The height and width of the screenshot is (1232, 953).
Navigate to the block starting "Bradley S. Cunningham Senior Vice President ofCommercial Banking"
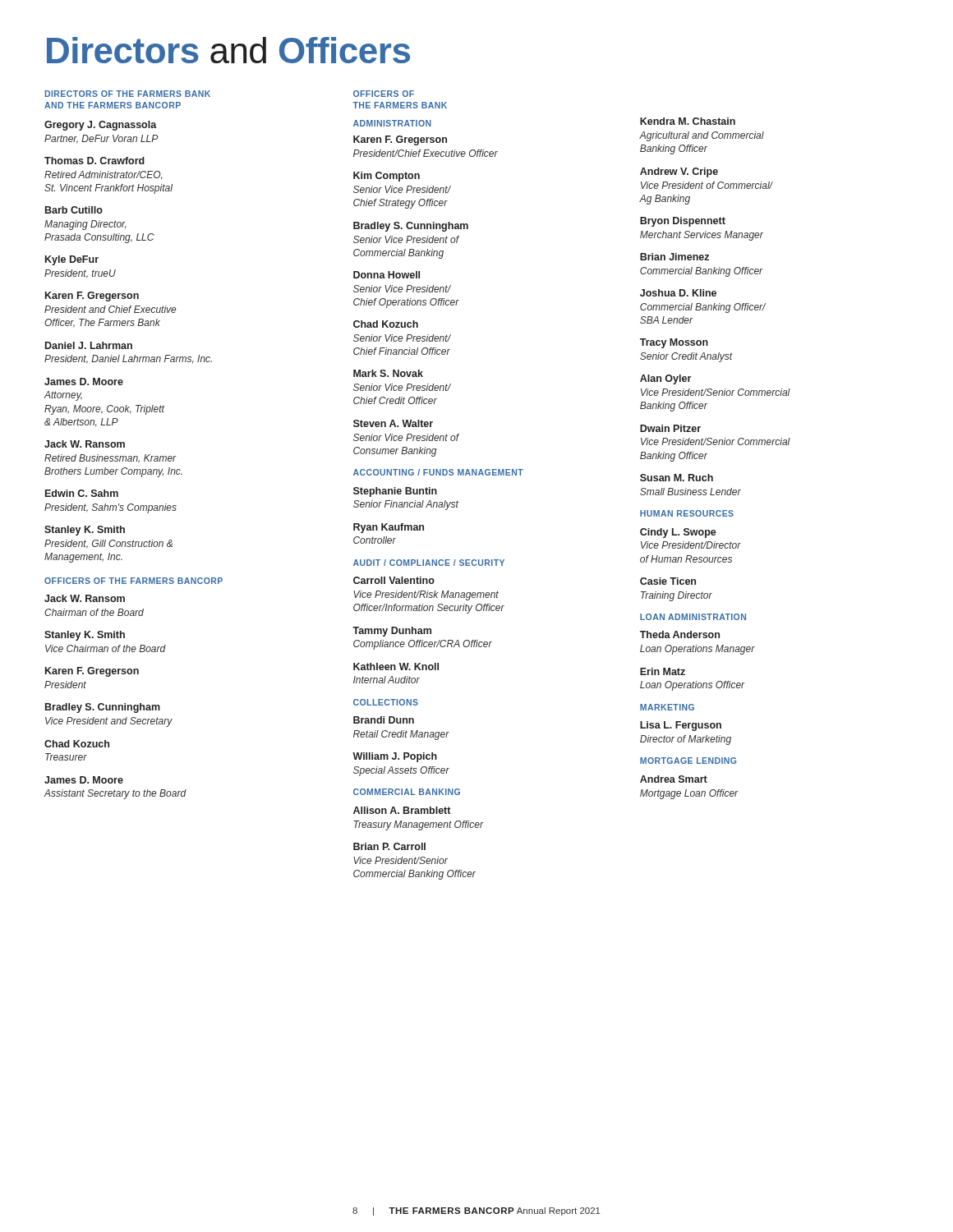[411, 227]
